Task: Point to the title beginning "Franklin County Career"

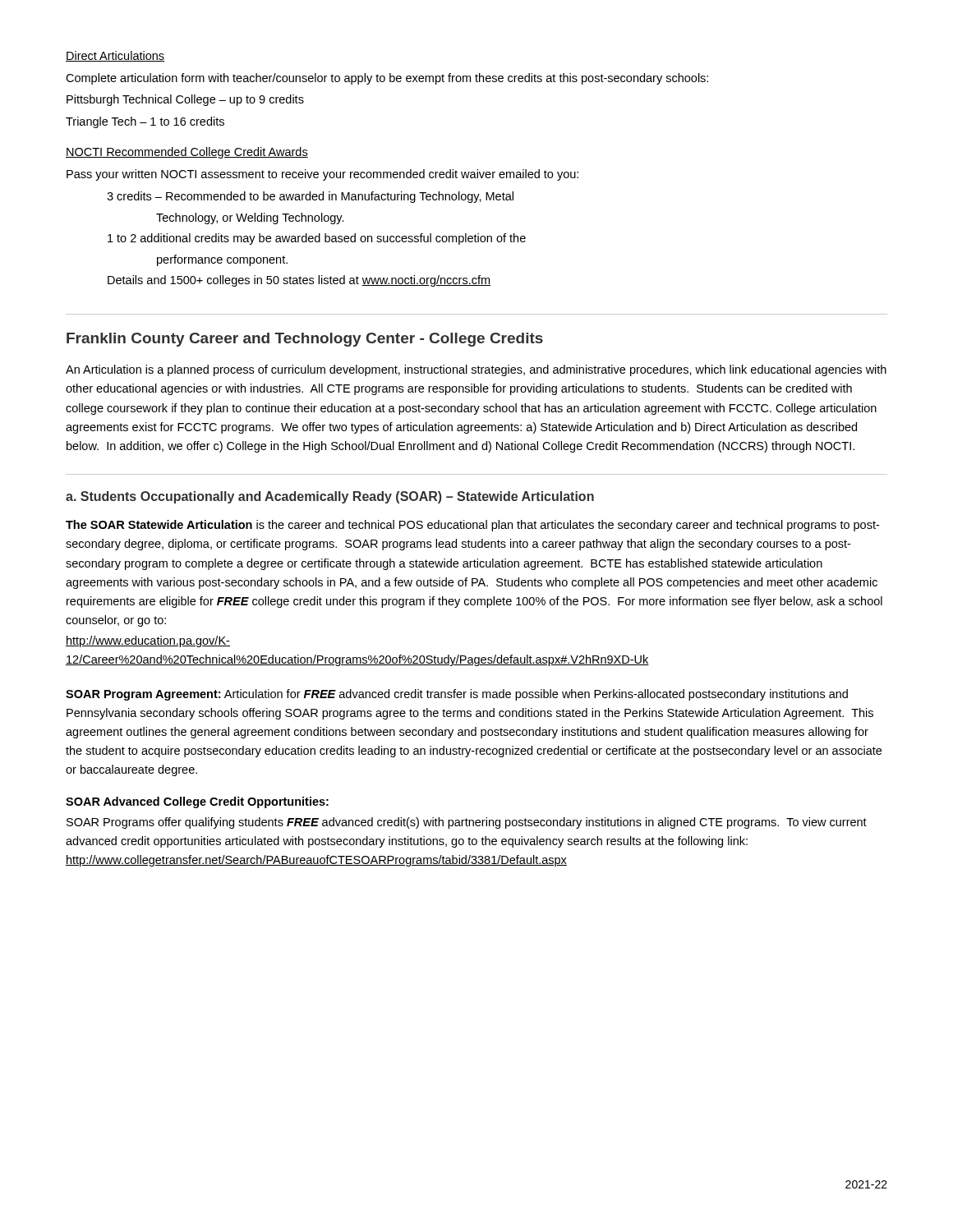Action: (x=305, y=338)
